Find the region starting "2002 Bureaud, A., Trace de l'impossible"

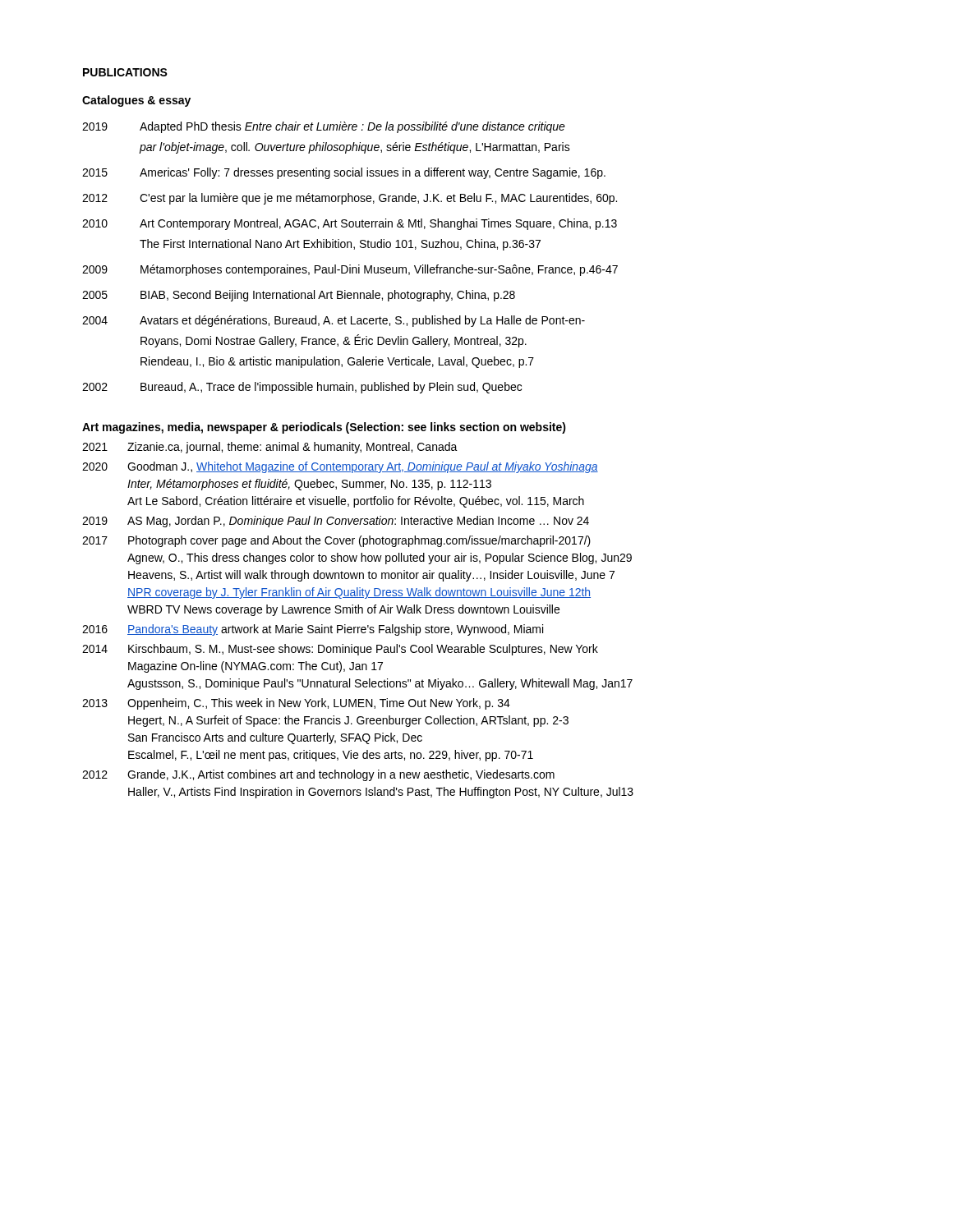click(x=476, y=387)
